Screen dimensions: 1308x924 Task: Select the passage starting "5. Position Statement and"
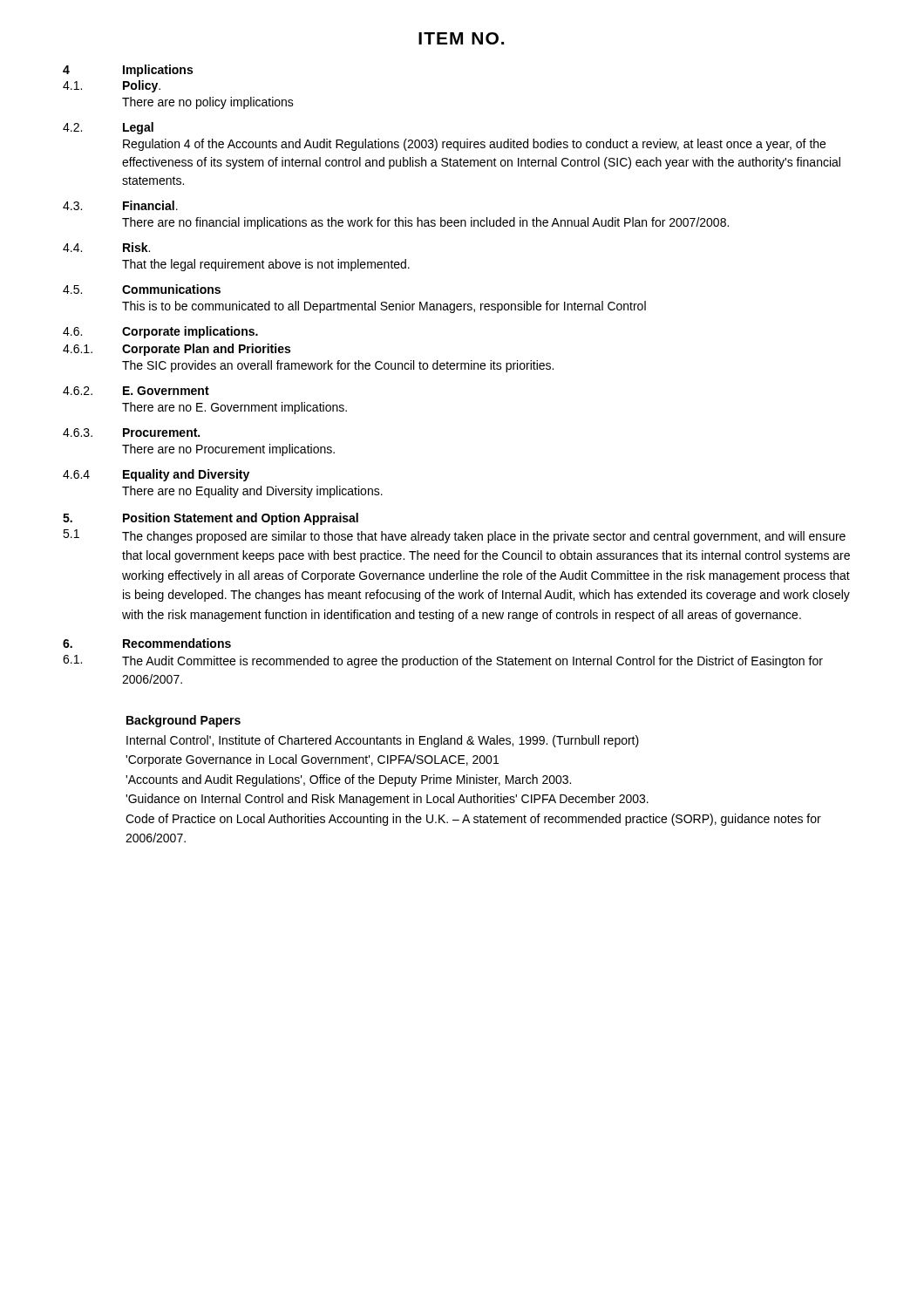pyautogui.click(x=211, y=518)
